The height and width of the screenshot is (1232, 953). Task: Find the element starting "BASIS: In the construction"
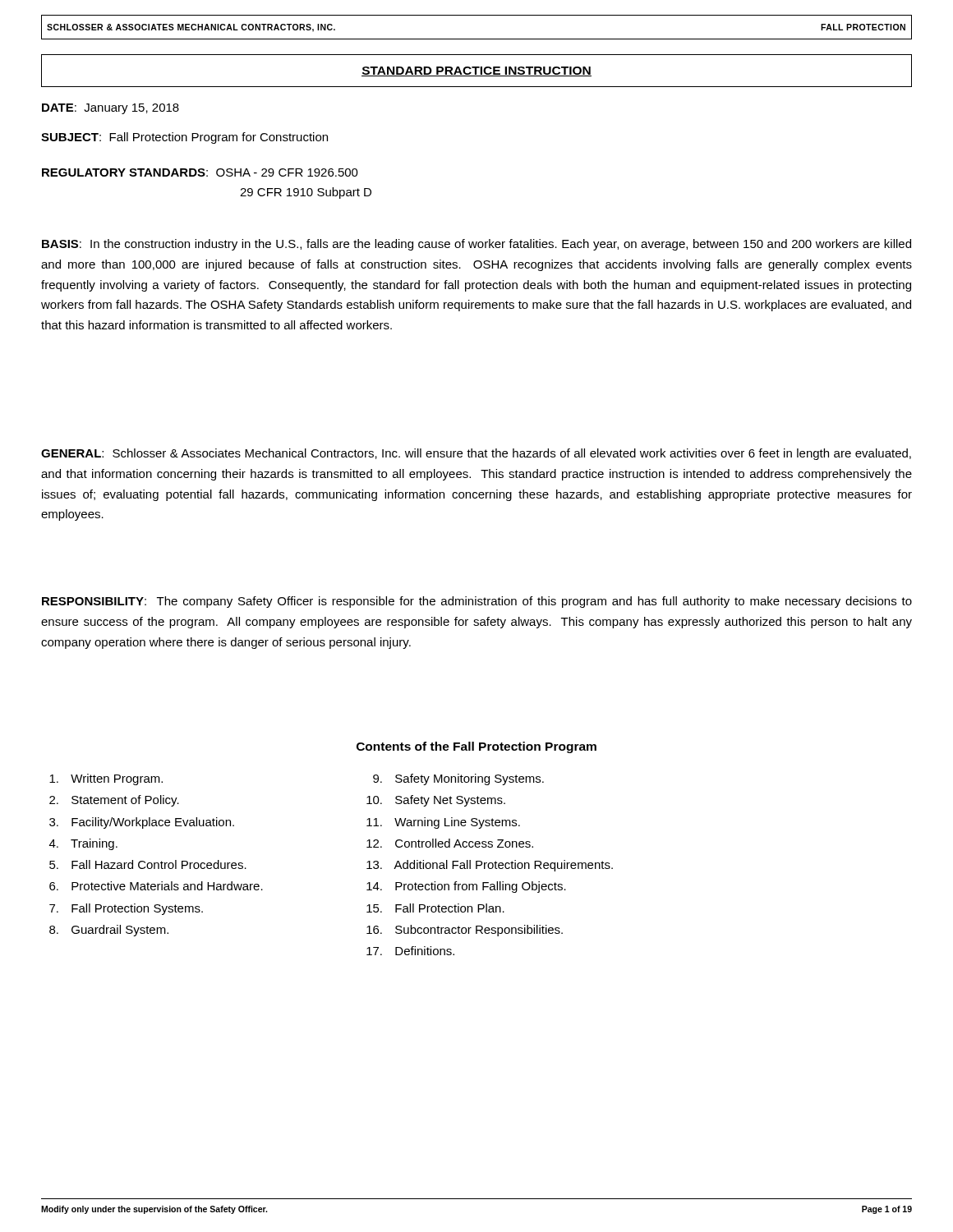click(476, 284)
